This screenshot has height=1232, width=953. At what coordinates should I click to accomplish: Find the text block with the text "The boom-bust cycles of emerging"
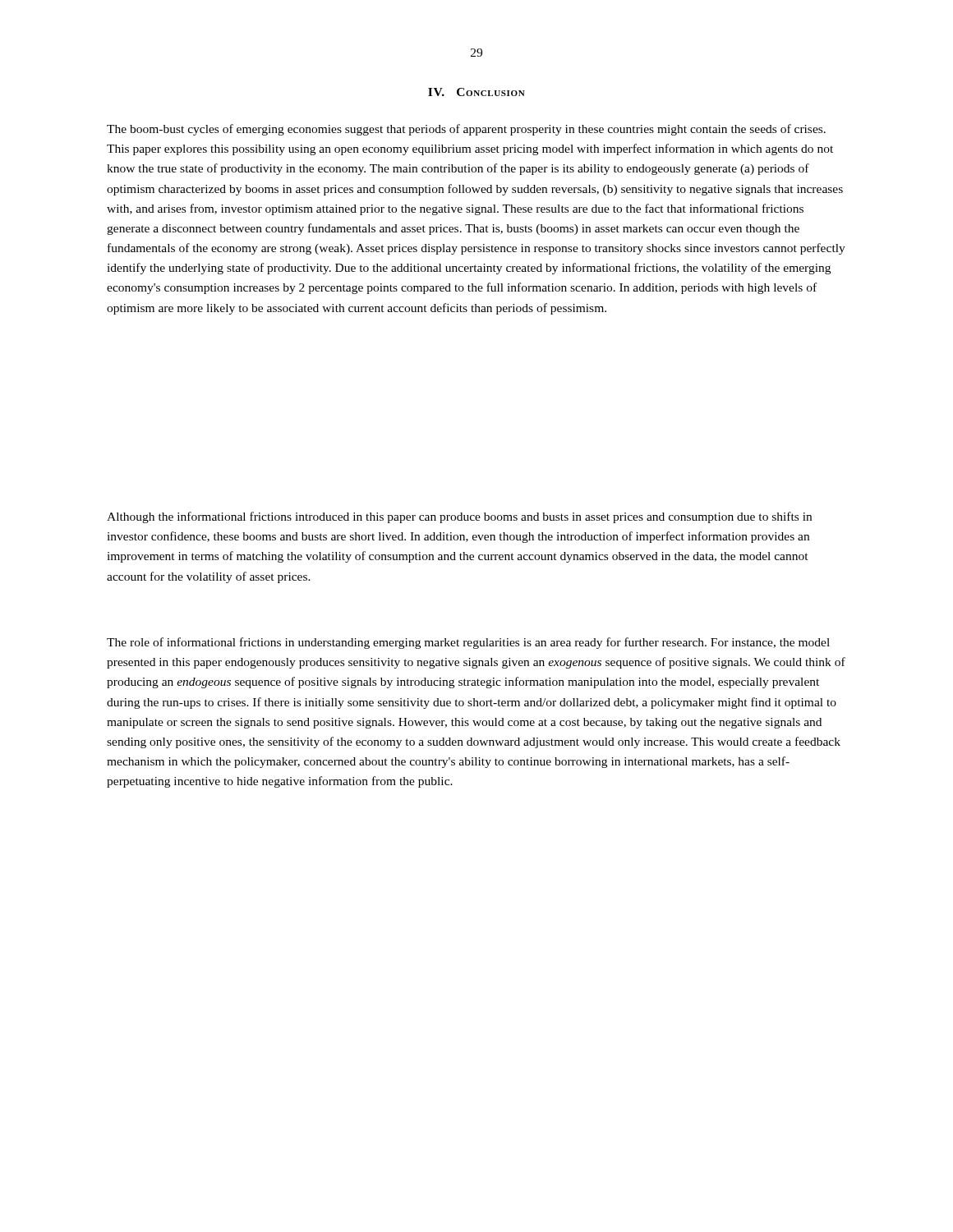tap(476, 218)
